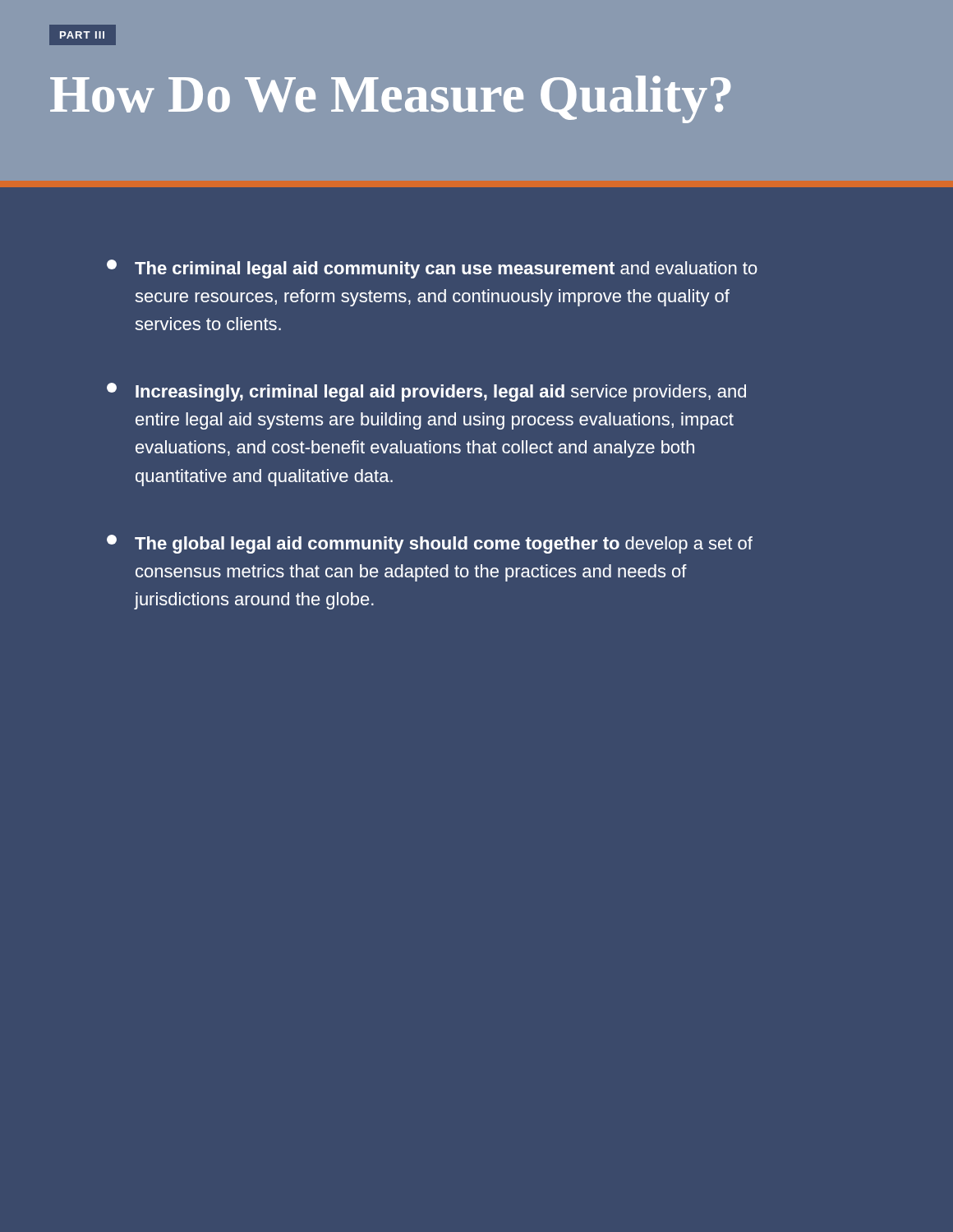Click on the passage starting "Increasingly, criminal legal aid providers, legal aid"

[444, 434]
